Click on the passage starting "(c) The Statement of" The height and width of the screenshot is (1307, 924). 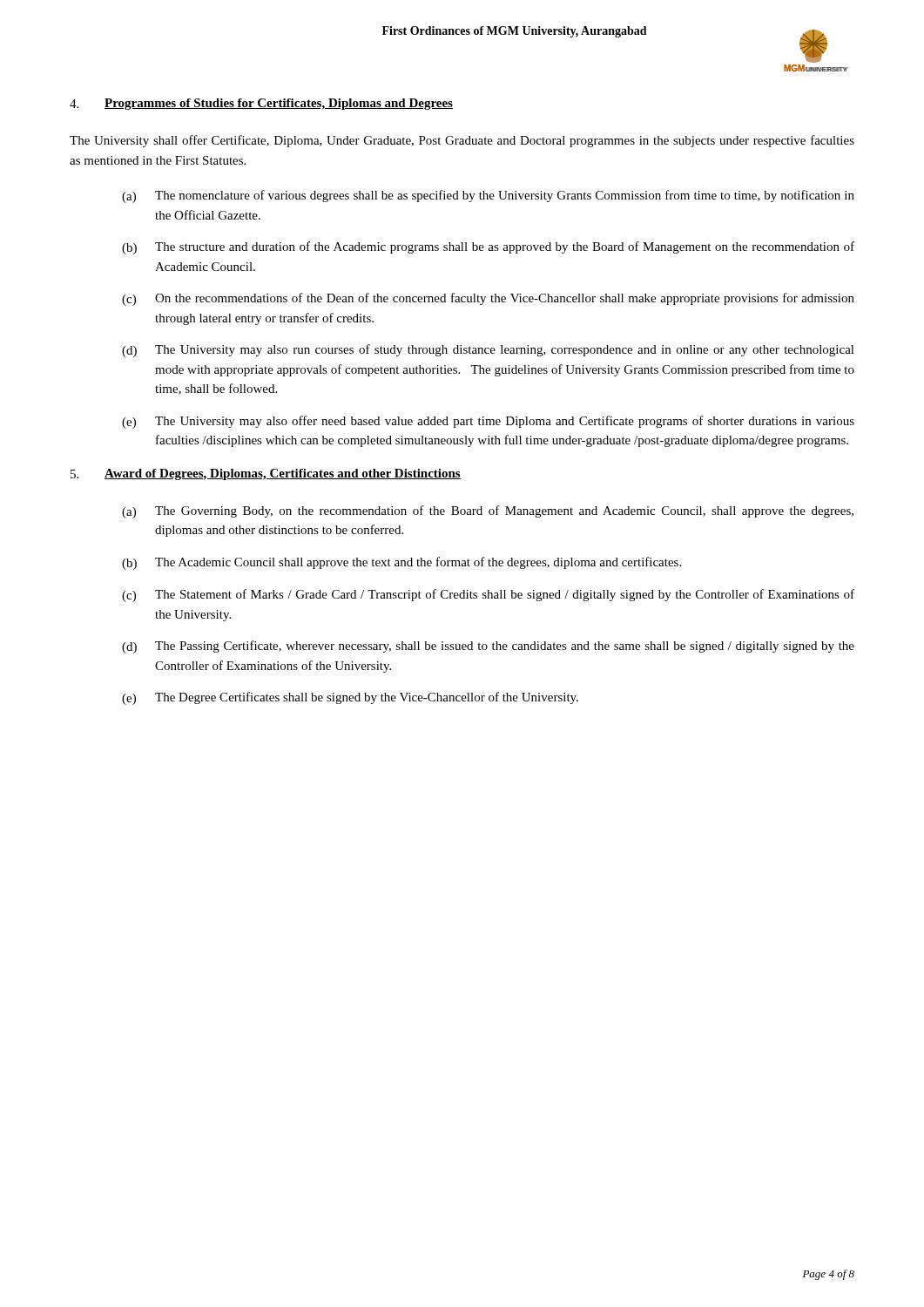tap(488, 604)
